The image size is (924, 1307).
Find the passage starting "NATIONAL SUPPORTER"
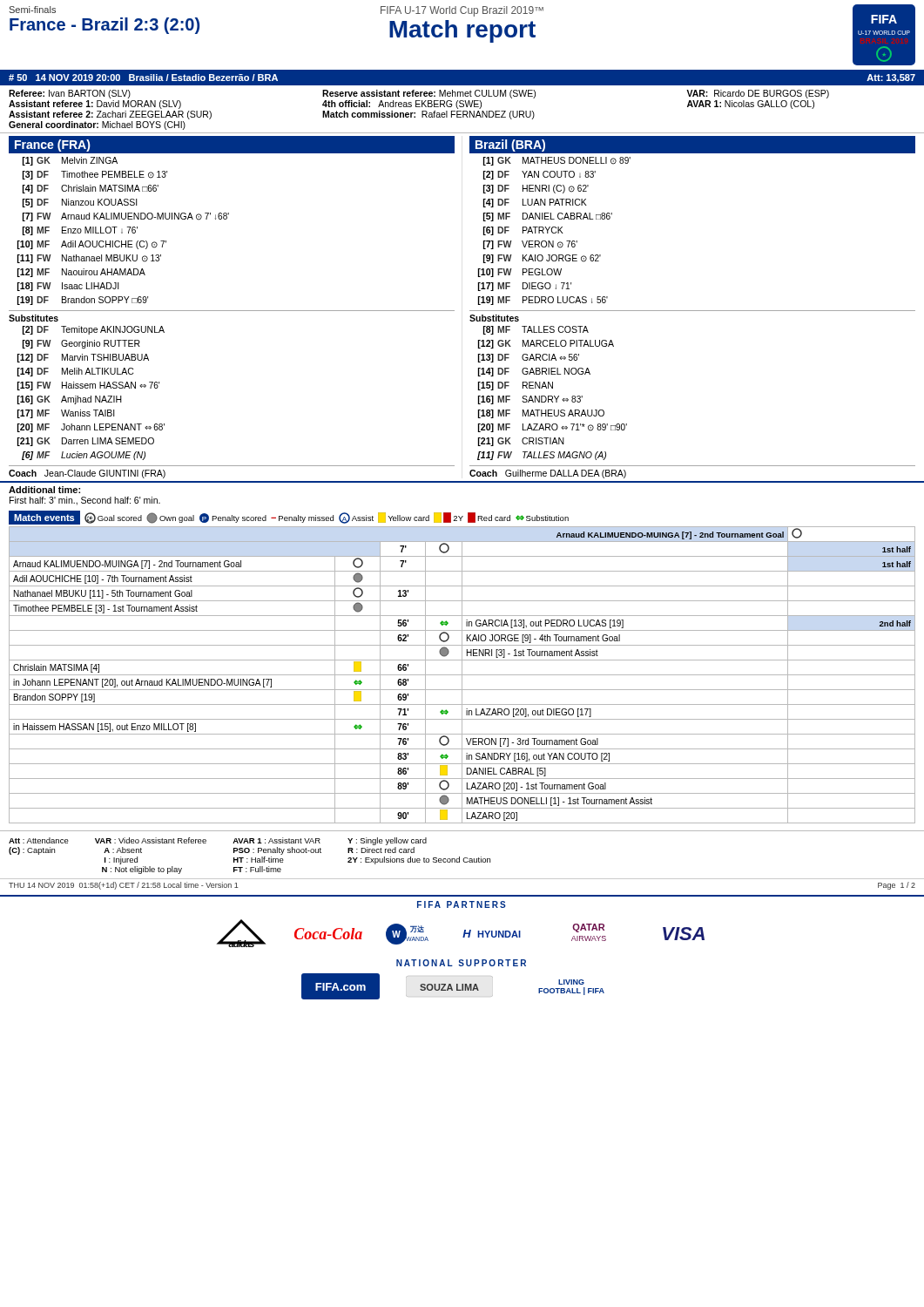pos(462,963)
